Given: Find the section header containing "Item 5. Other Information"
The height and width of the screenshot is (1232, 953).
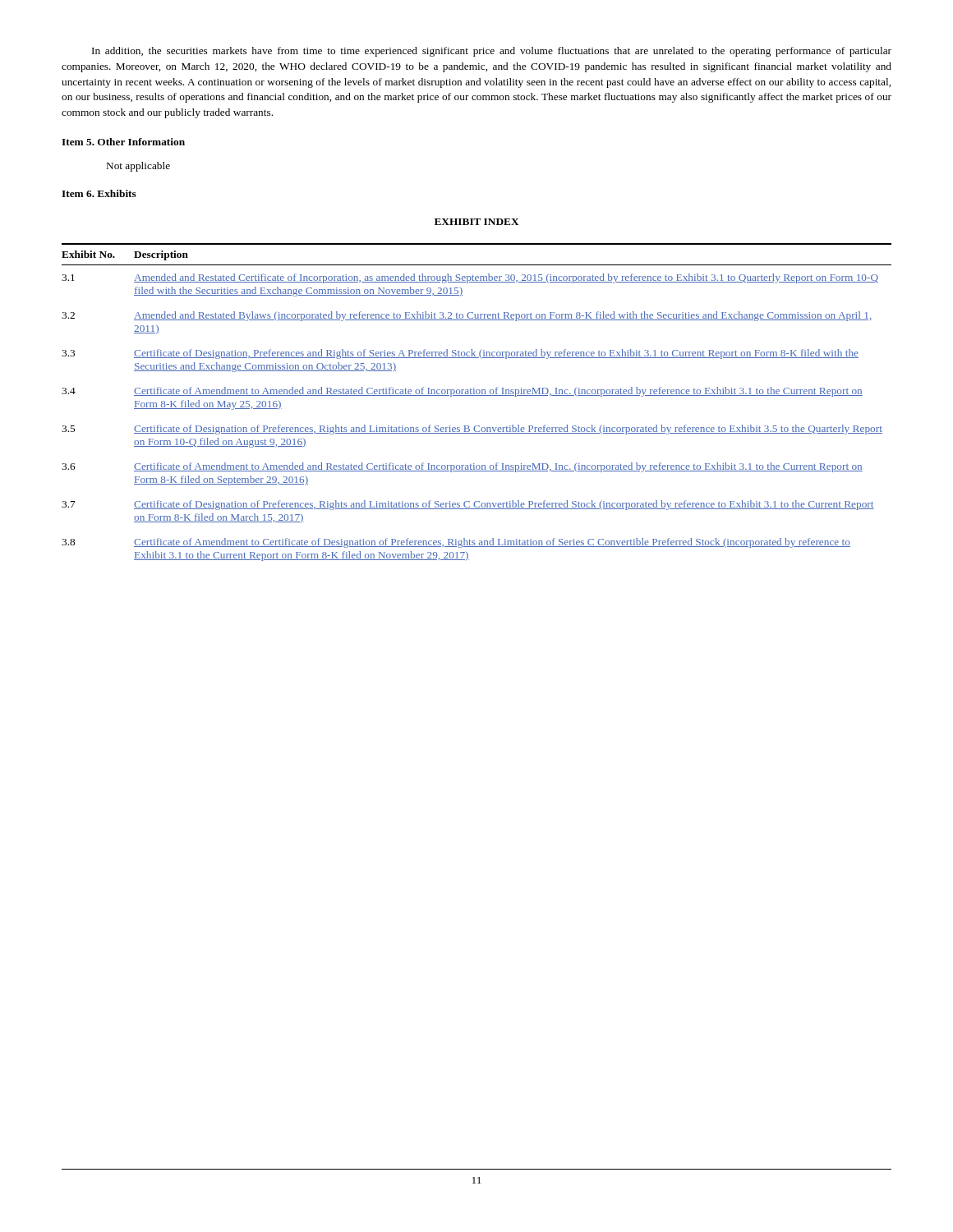Looking at the screenshot, I should coord(123,142).
